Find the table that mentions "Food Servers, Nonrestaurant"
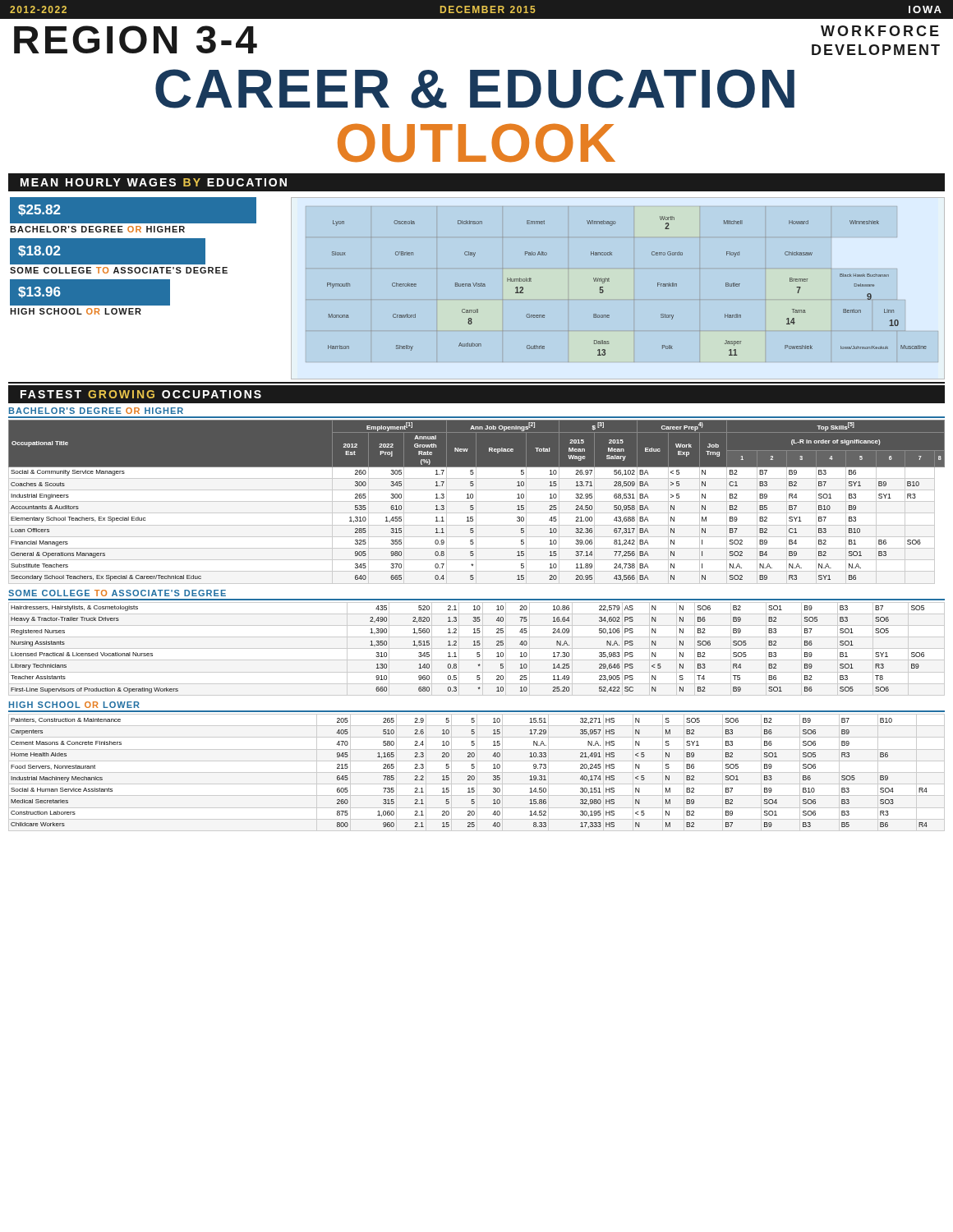 [476, 772]
